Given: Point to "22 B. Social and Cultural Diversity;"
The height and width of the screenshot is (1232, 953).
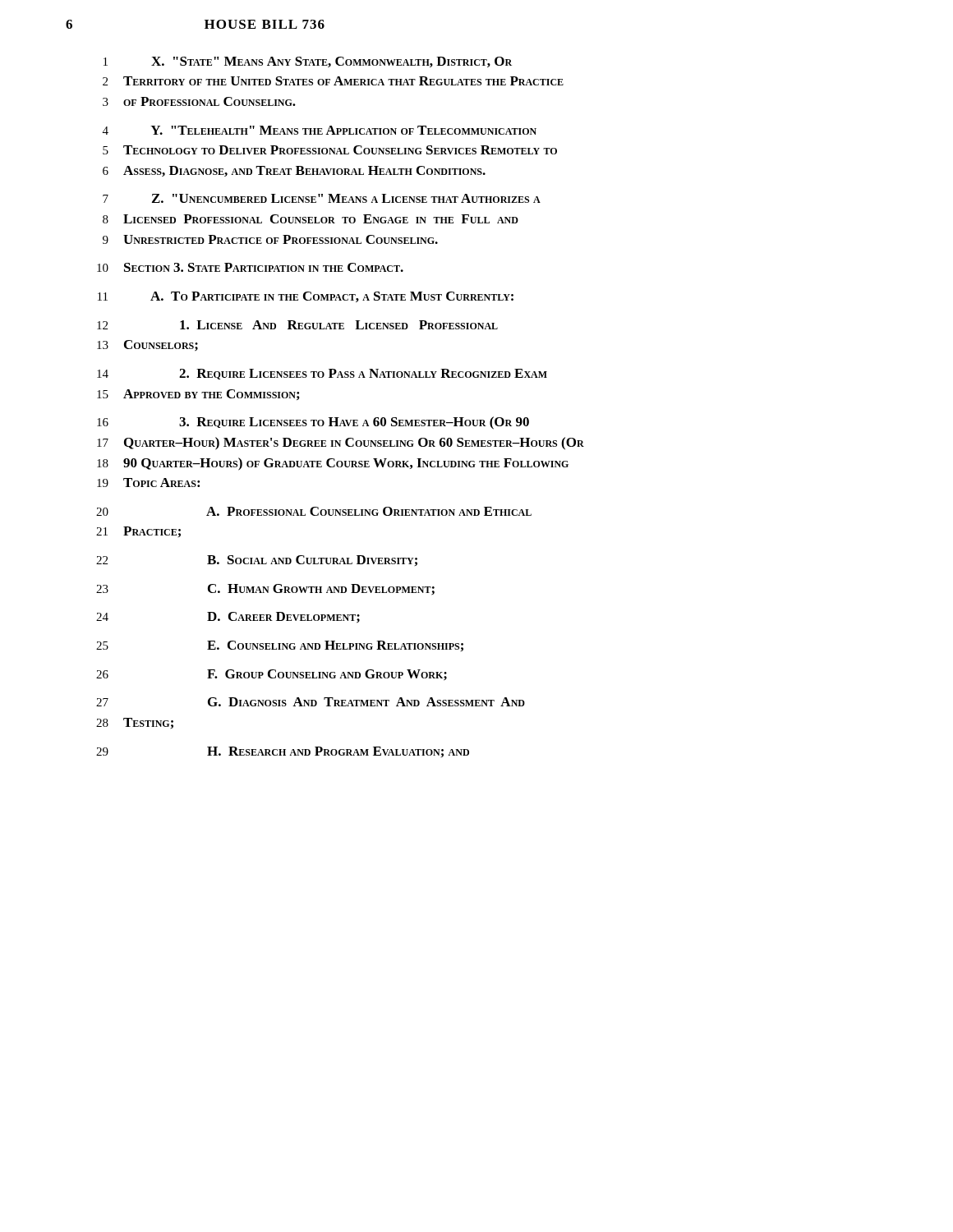Looking at the screenshot, I should (257, 561).
